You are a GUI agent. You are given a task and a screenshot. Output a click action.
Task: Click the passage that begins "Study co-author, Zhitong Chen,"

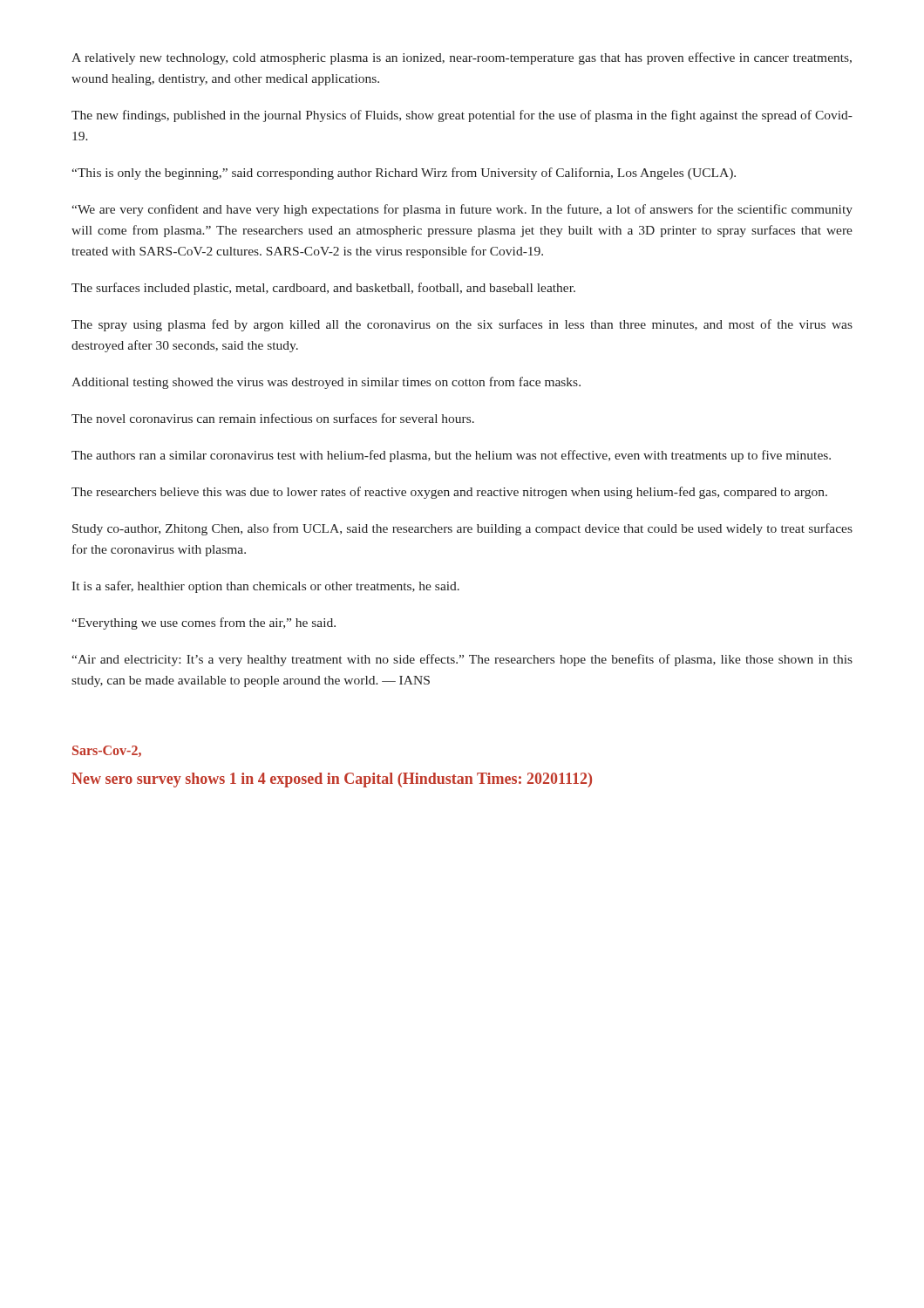pyautogui.click(x=462, y=539)
